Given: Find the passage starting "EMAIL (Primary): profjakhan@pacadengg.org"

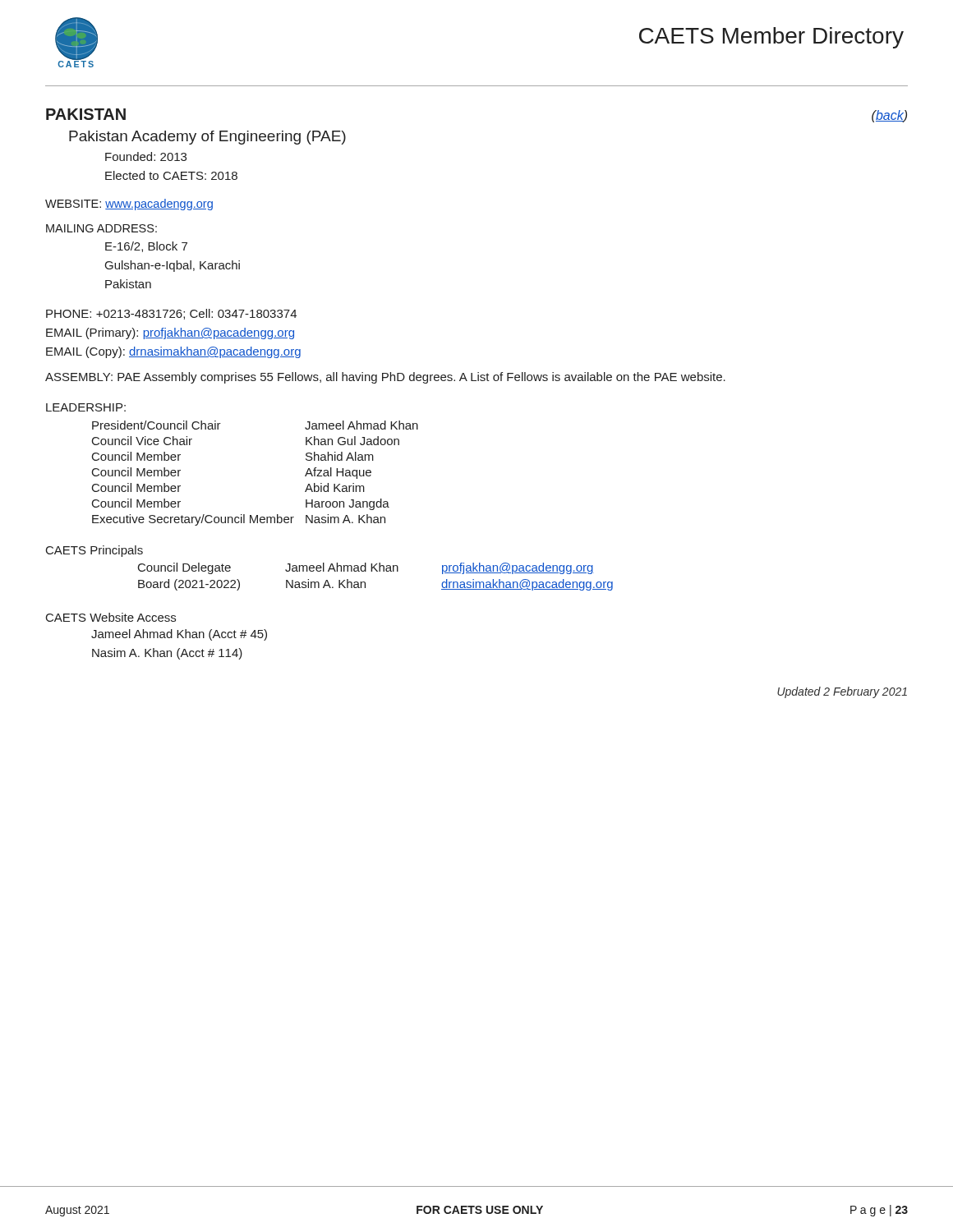Looking at the screenshot, I should pyautogui.click(x=170, y=332).
